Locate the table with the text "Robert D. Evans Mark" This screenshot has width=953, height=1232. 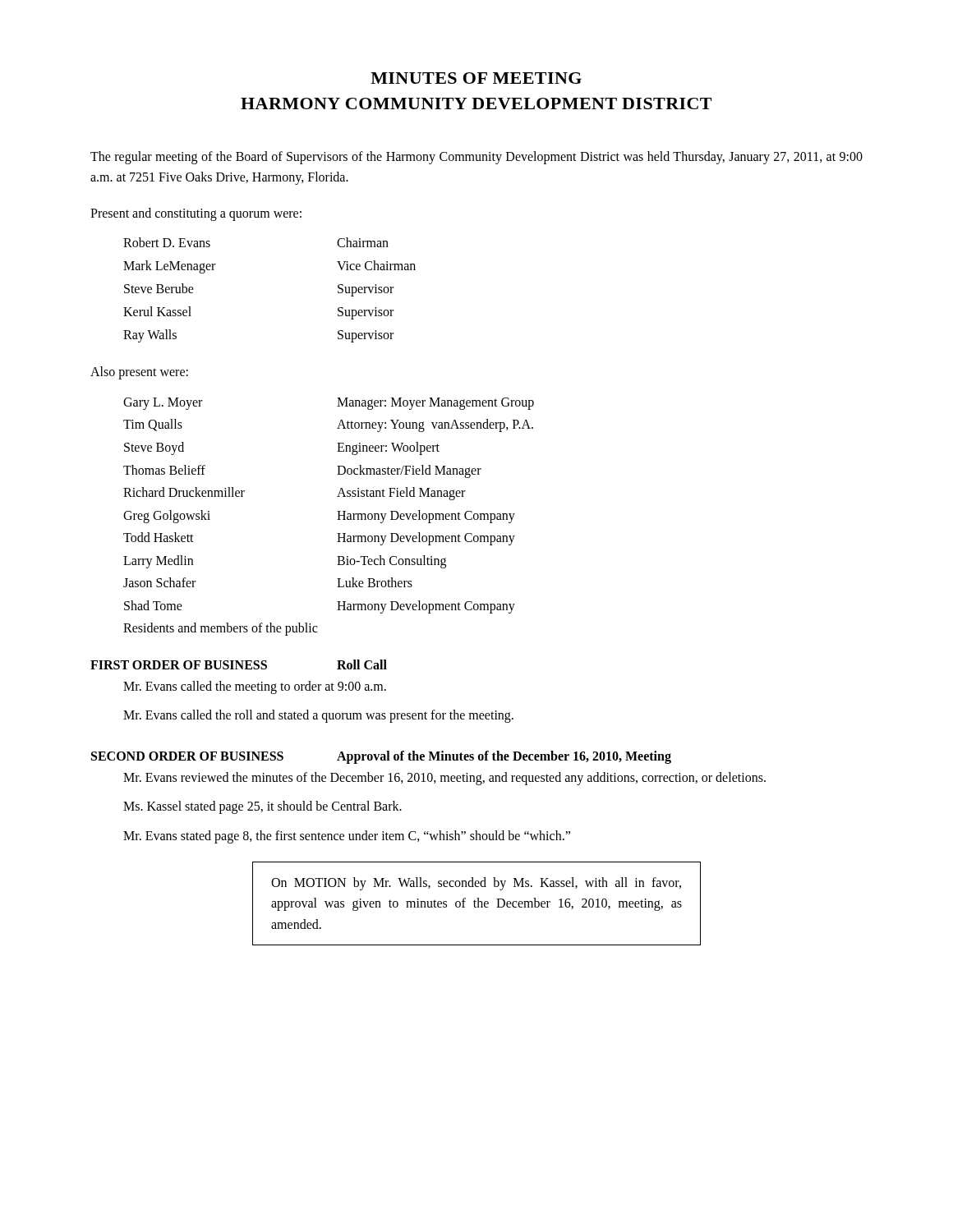coord(493,289)
